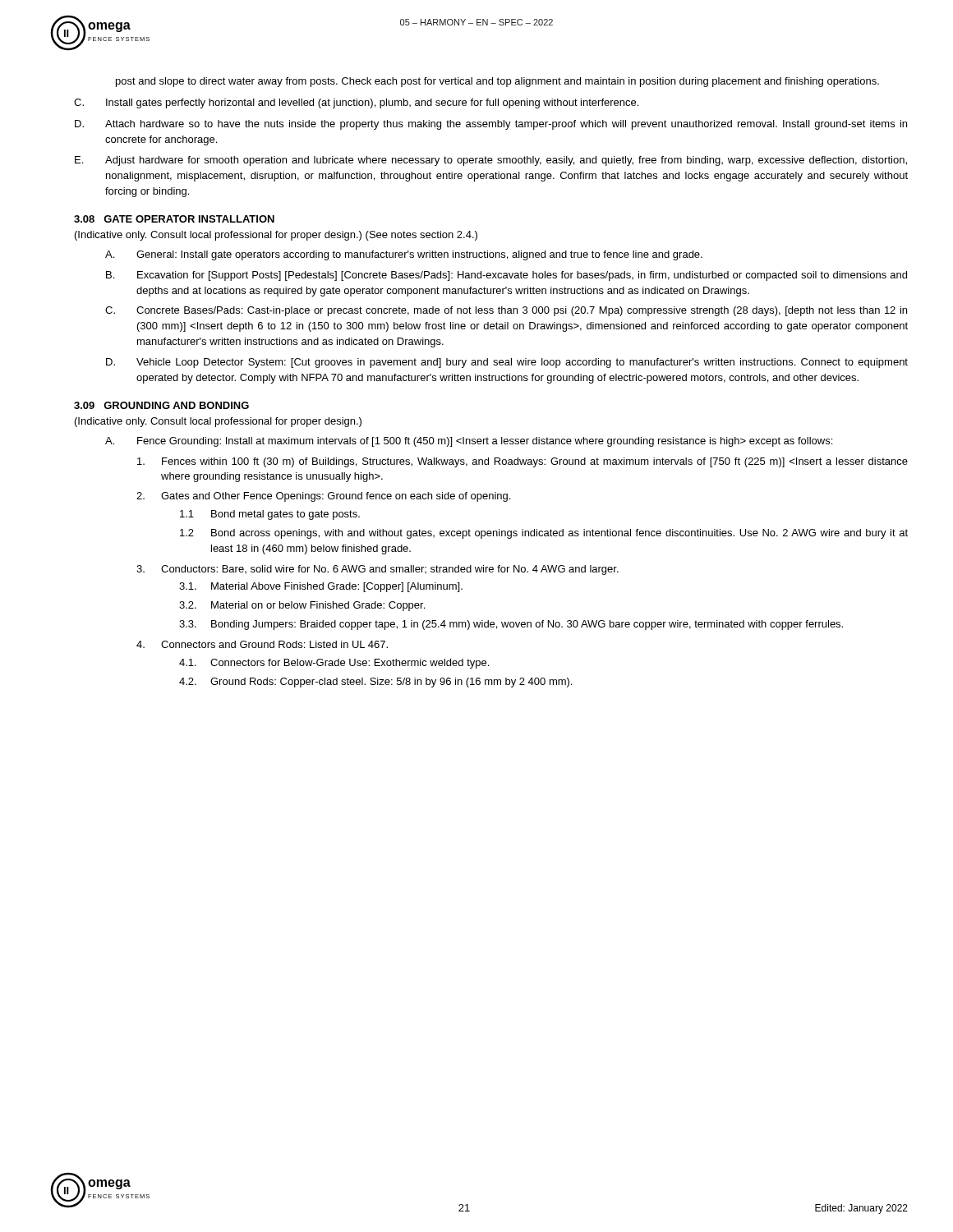Locate the passage starting "3.08 GATE OPERATOR INSTALLATION"
This screenshot has width=953, height=1232.
(x=174, y=219)
